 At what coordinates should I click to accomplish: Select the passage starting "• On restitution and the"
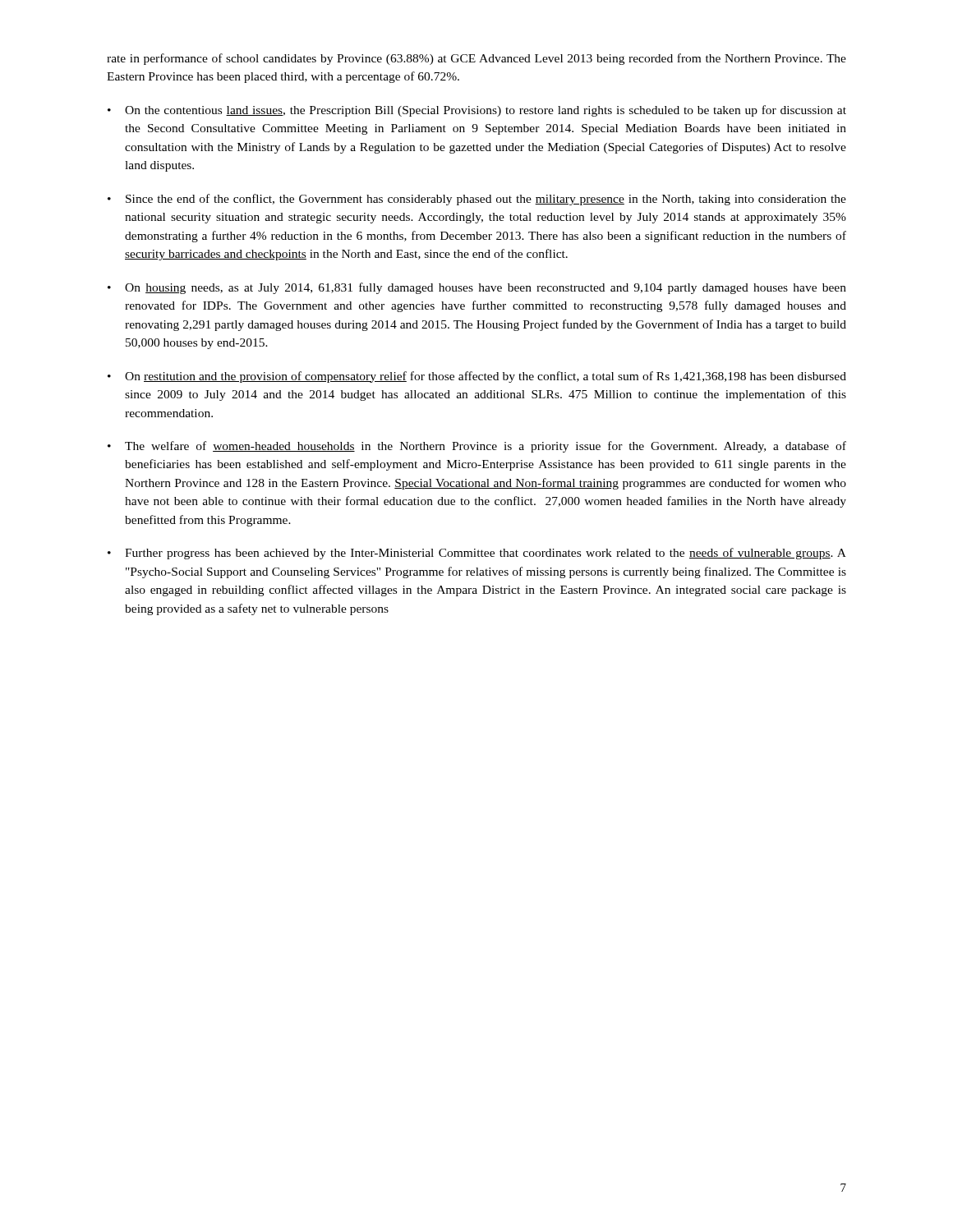476,394
